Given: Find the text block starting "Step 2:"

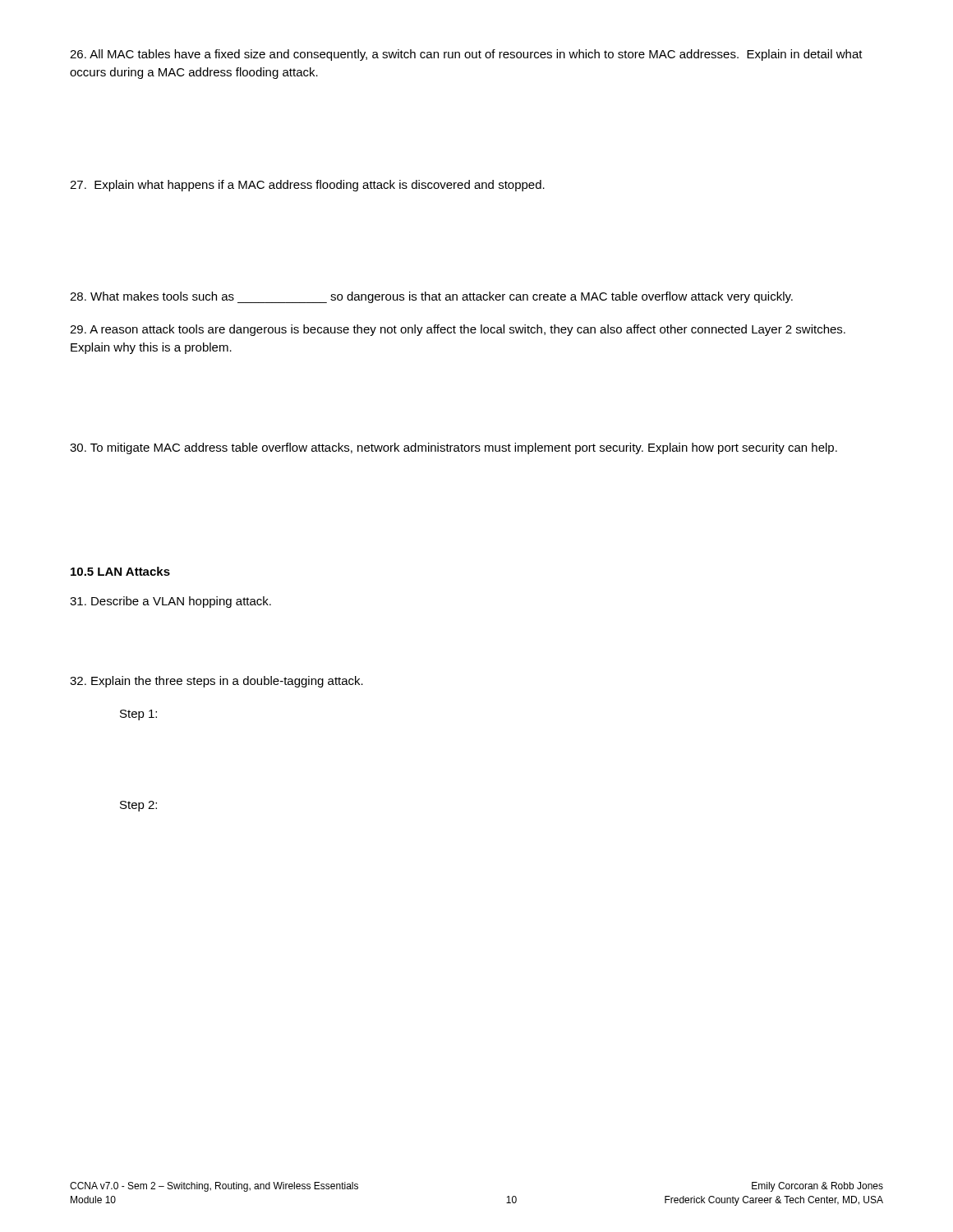Looking at the screenshot, I should [x=139, y=805].
